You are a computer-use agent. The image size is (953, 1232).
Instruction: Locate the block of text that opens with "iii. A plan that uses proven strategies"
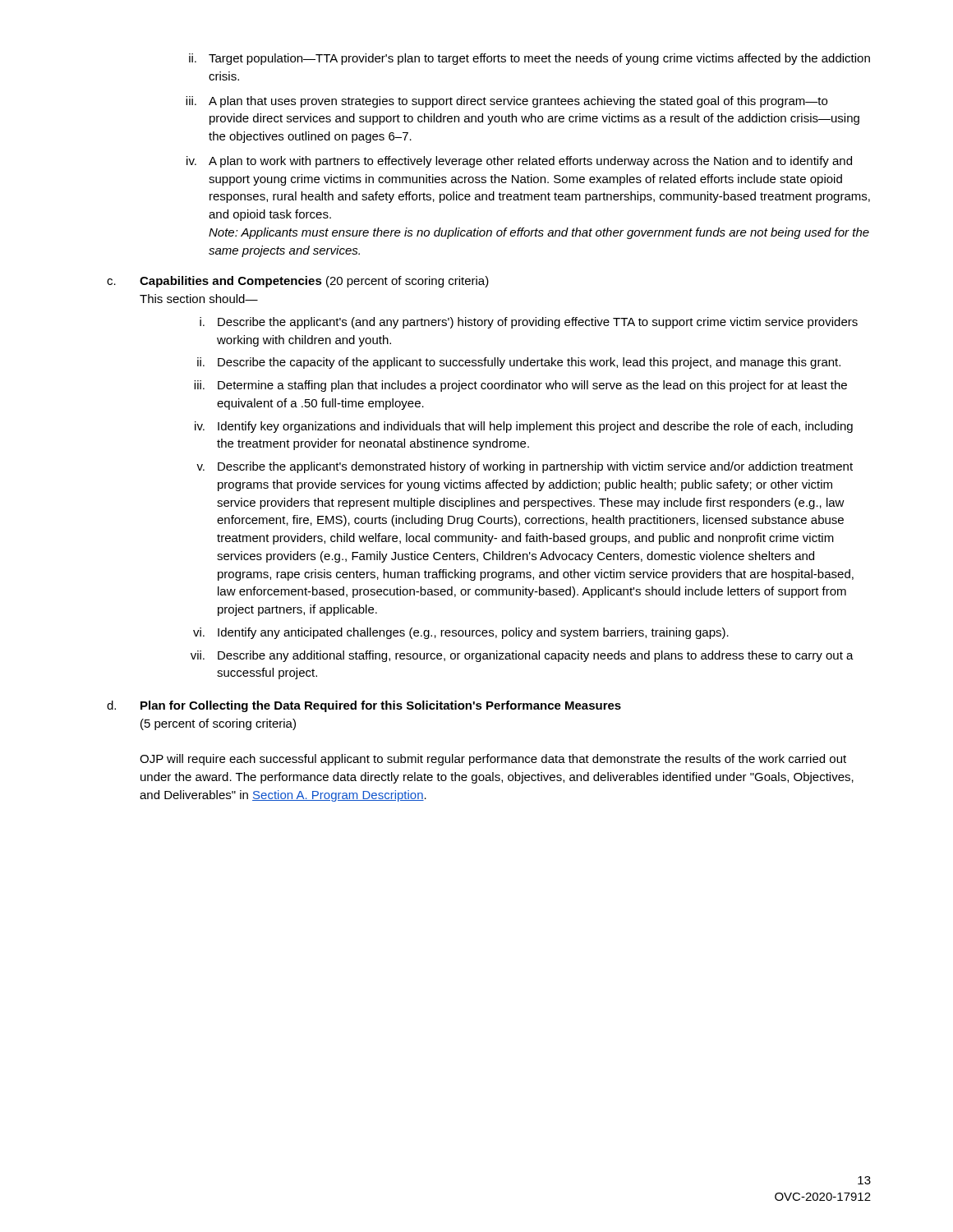click(509, 118)
